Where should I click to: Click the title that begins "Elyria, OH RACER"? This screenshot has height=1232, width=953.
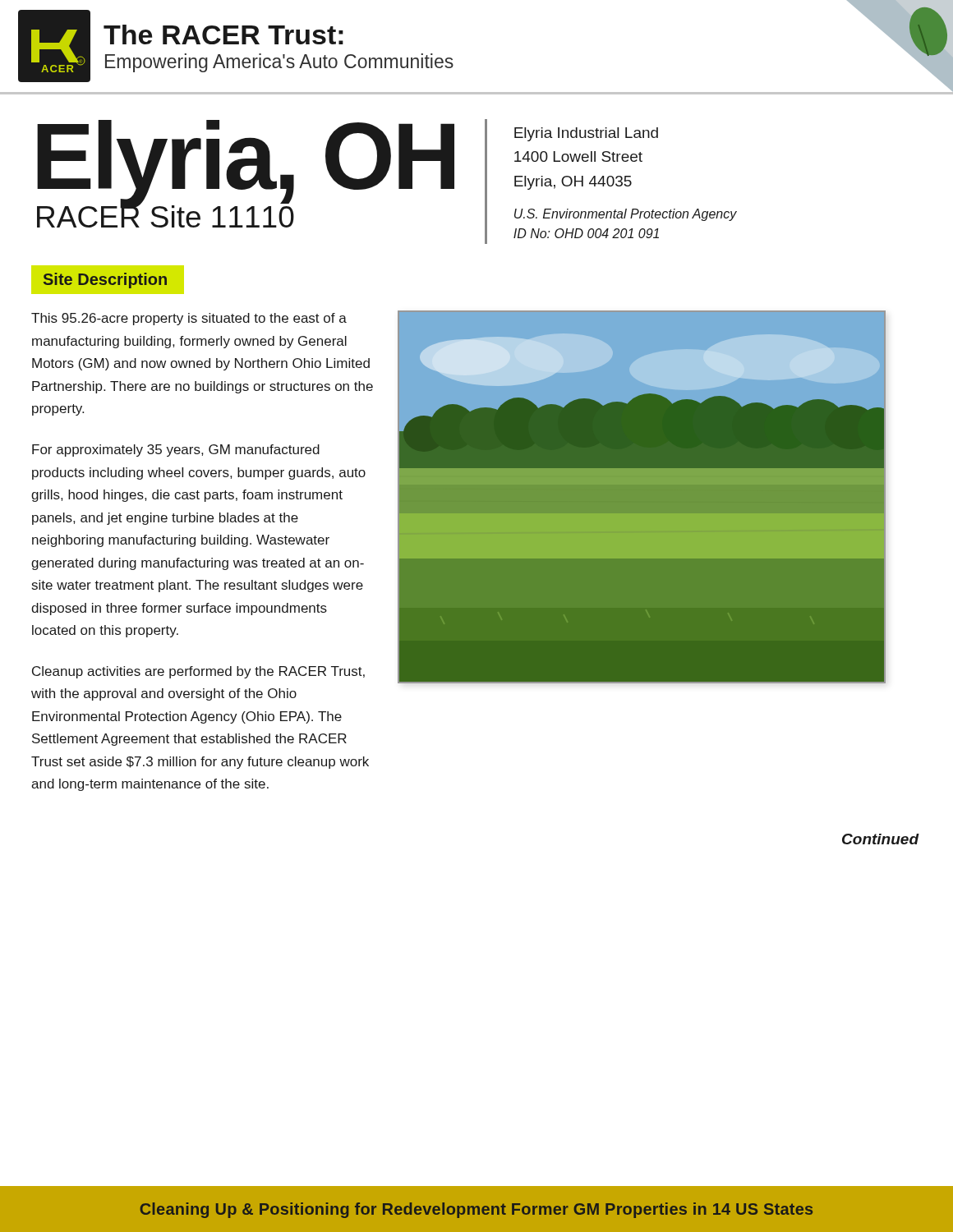pos(245,172)
